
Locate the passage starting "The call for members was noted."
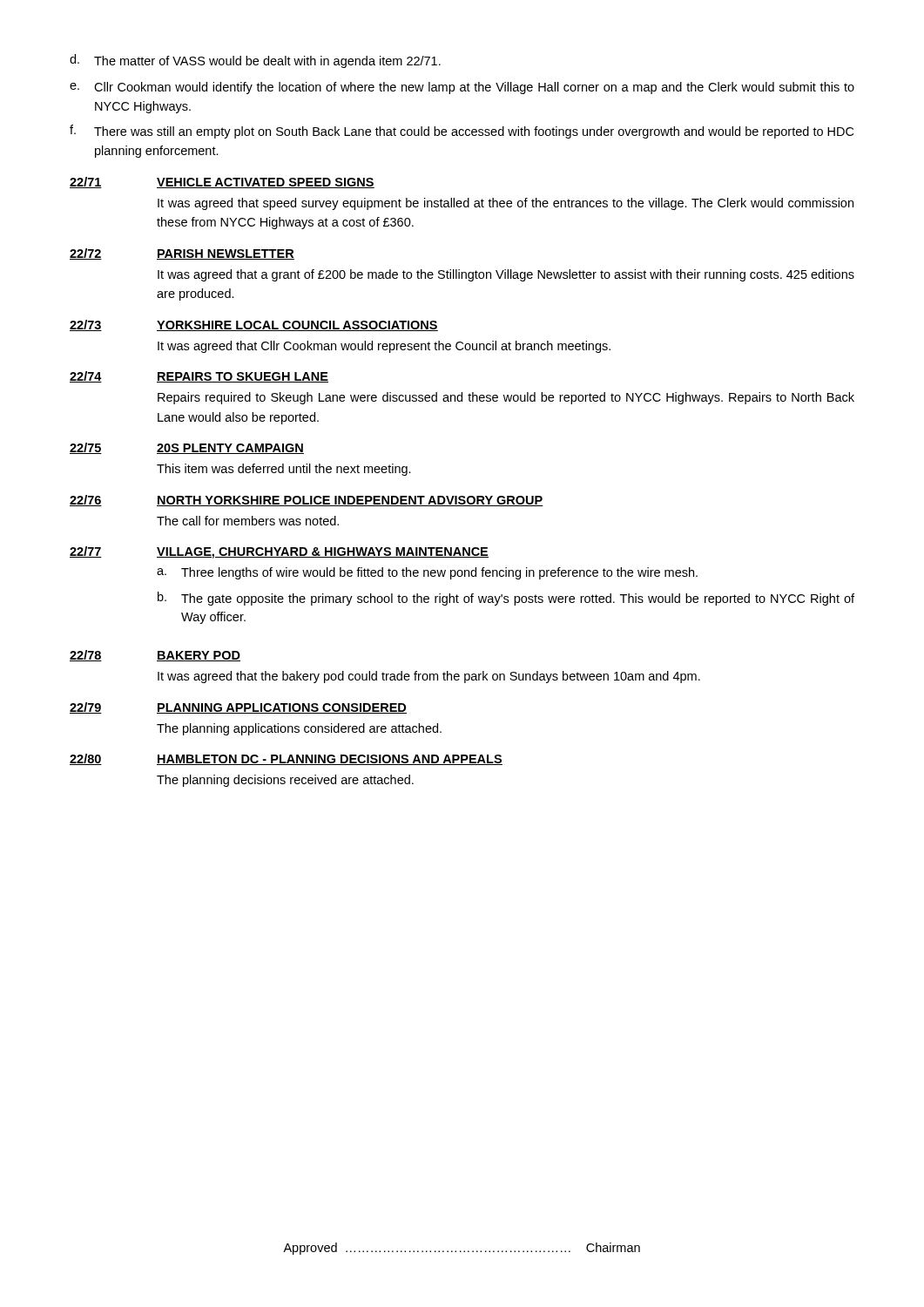point(248,521)
